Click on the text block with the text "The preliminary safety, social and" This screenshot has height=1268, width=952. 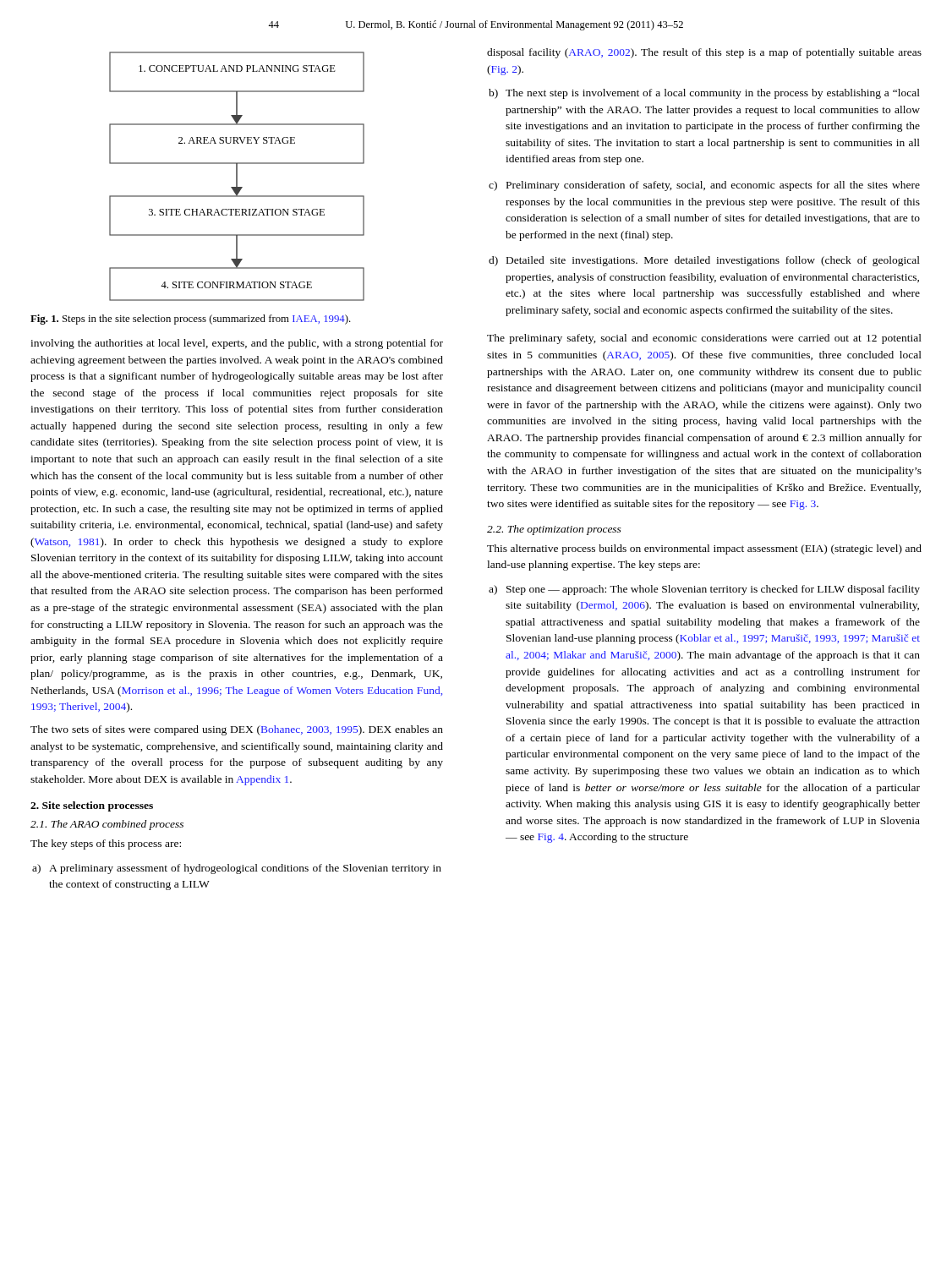(x=704, y=421)
